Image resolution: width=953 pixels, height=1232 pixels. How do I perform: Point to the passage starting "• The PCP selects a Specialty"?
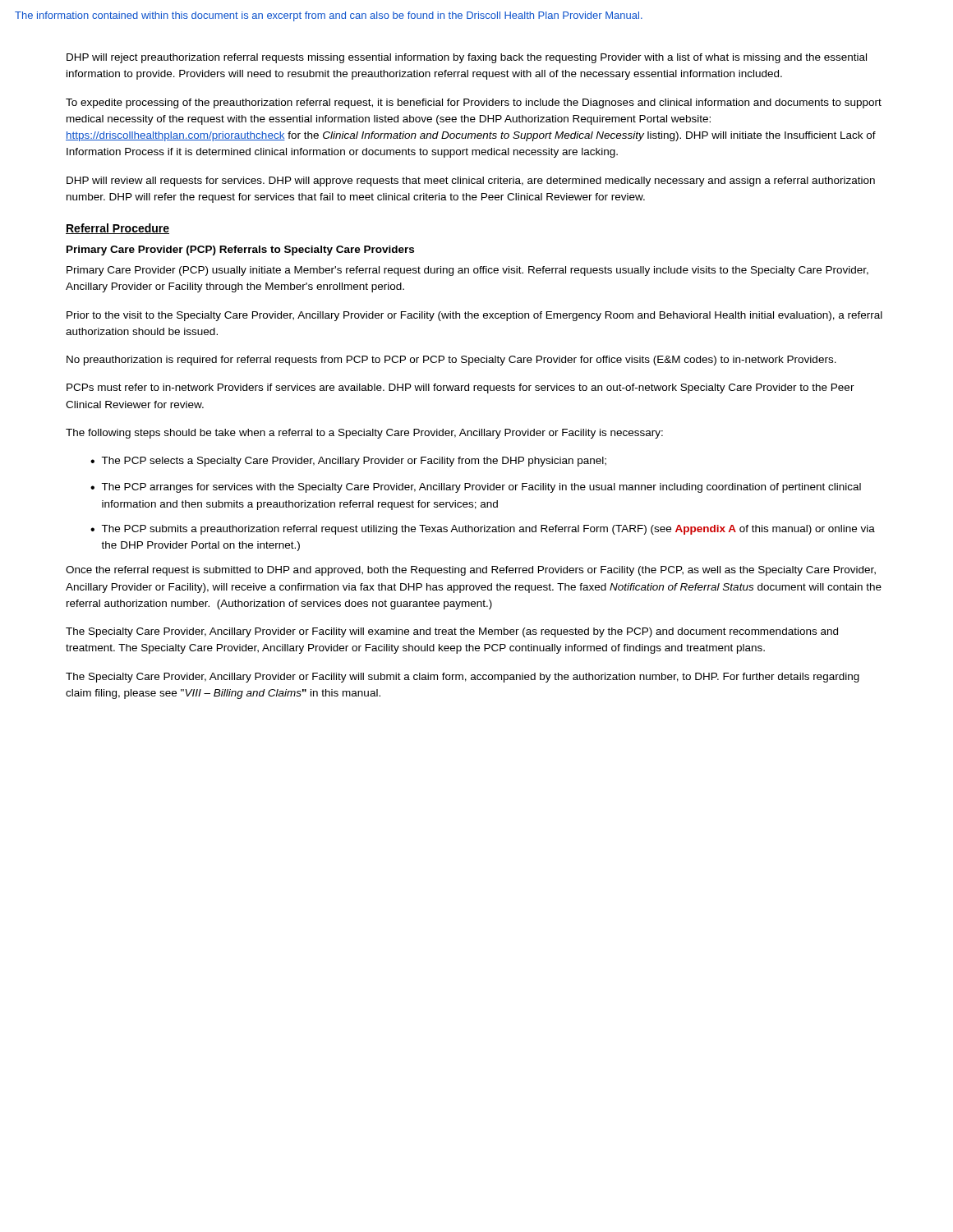click(x=489, y=462)
